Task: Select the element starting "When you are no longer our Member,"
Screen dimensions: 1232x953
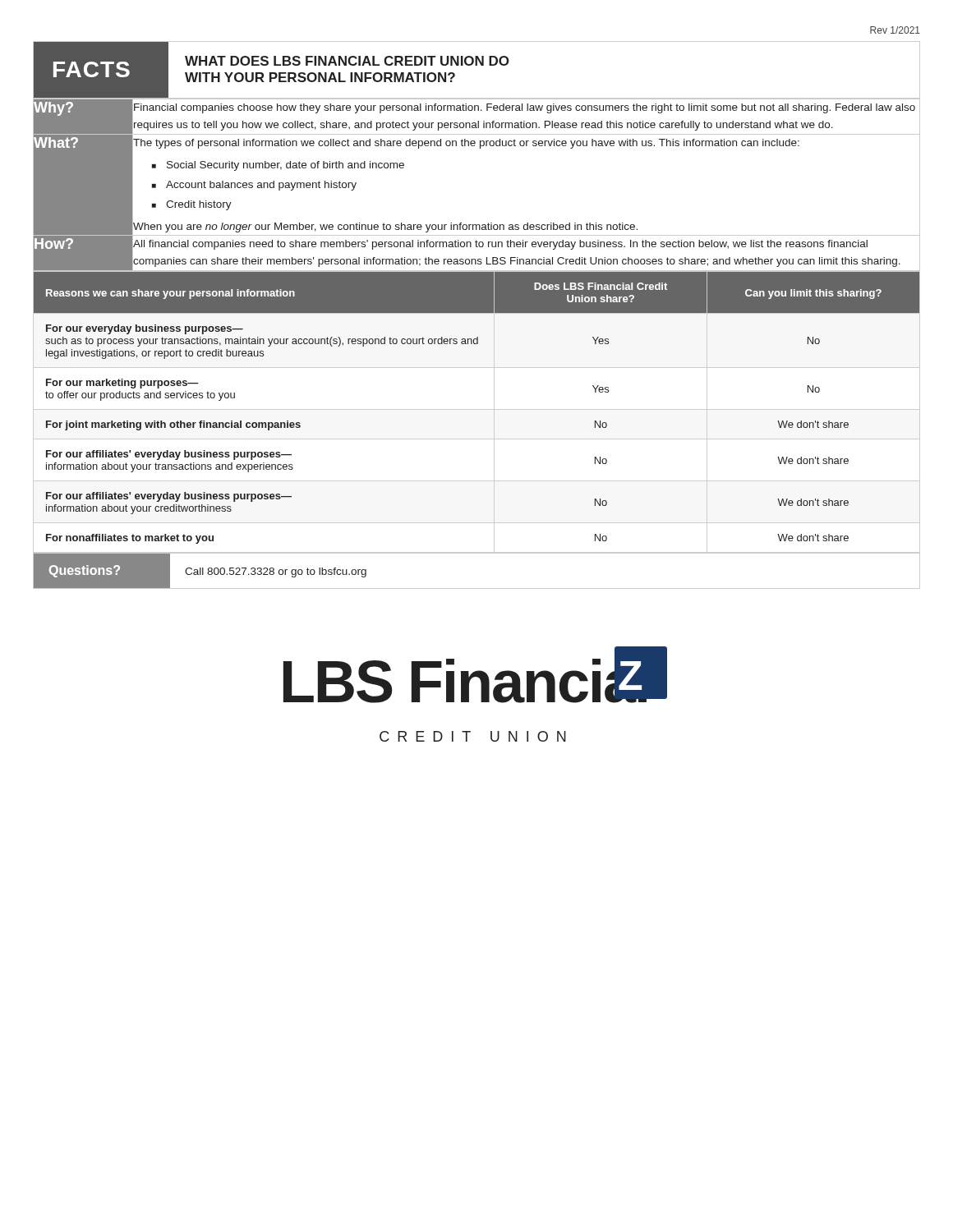Action: 386,226
